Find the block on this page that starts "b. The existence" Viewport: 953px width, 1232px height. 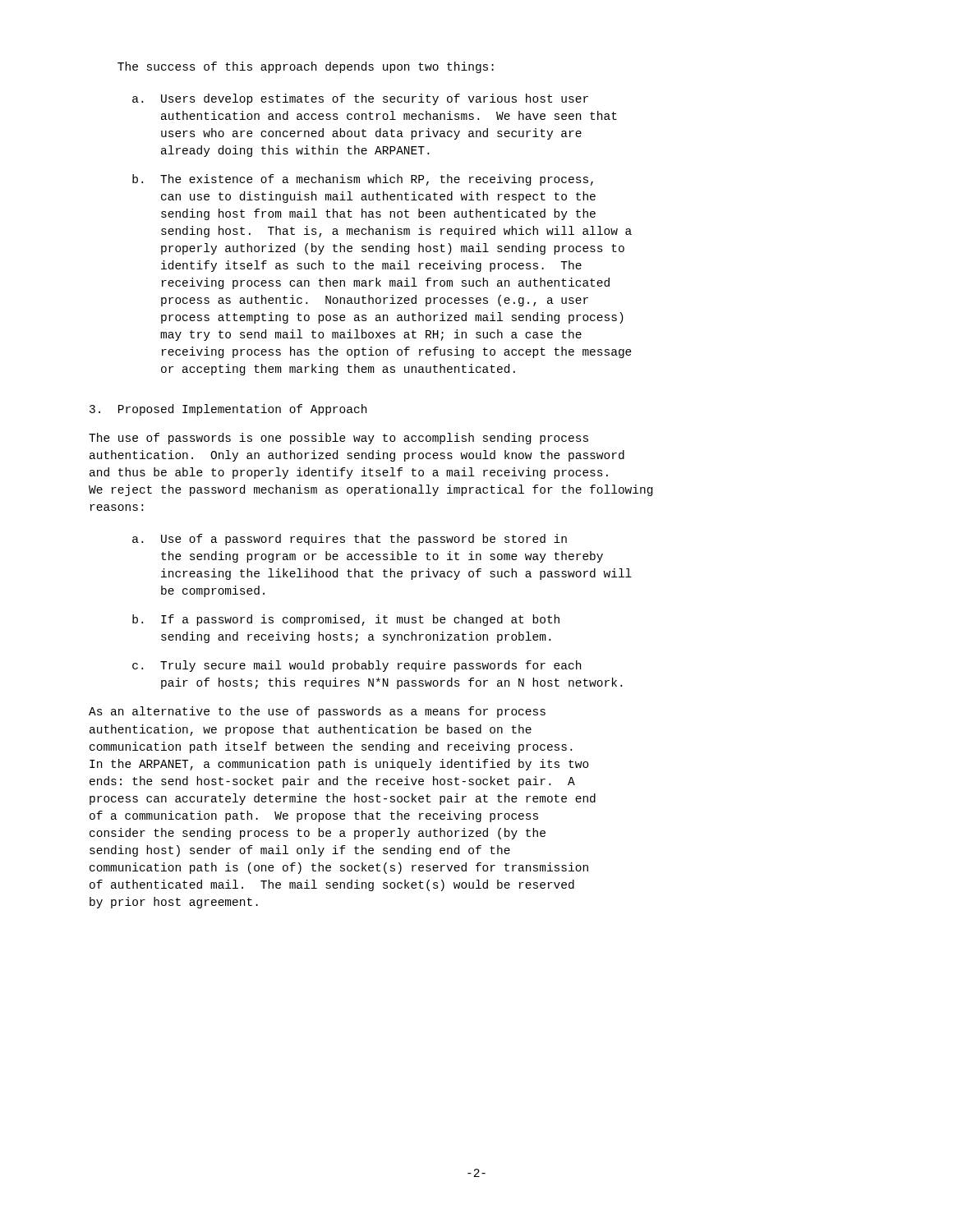(x=360, y=275)
